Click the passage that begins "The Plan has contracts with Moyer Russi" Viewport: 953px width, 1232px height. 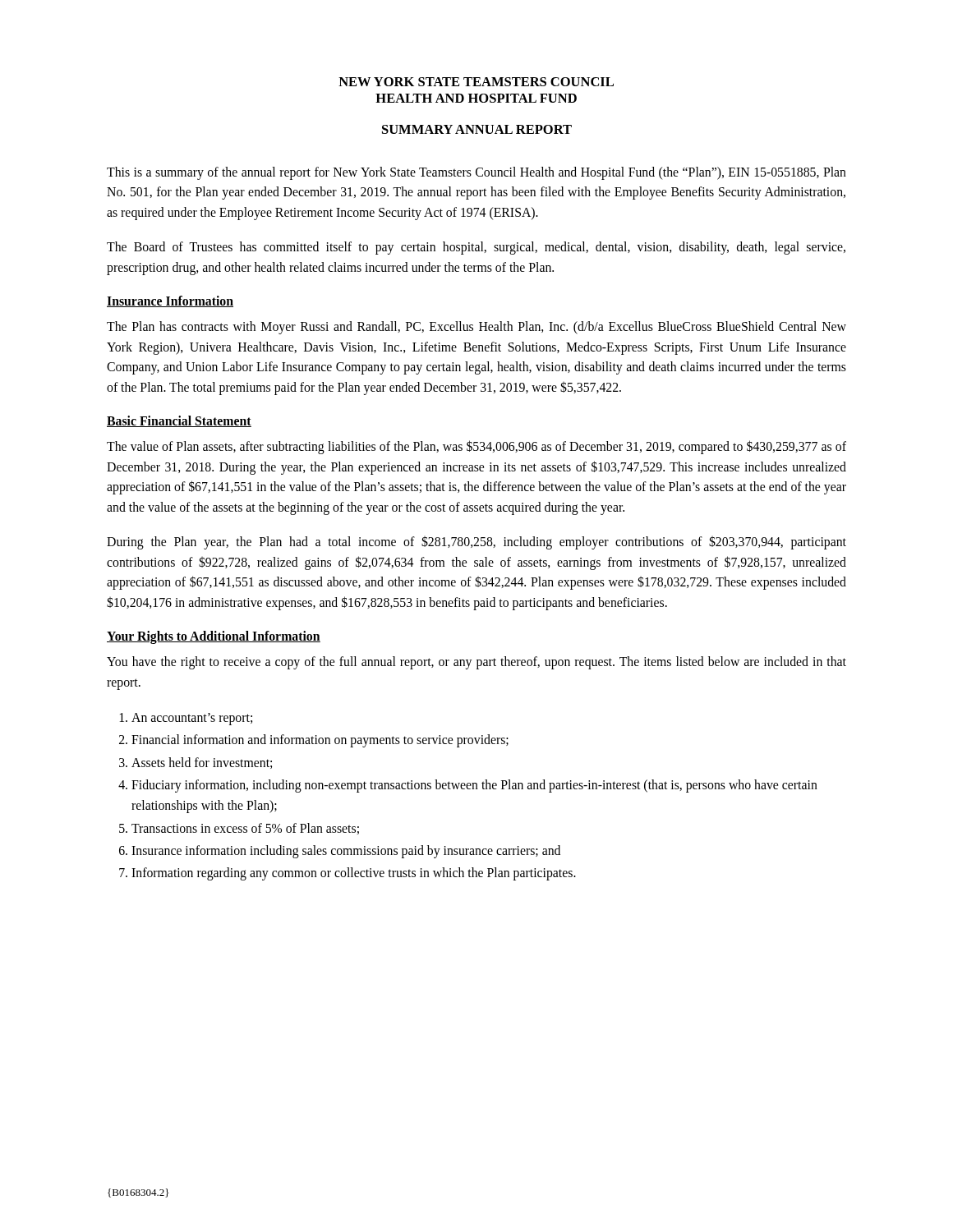click(476, 357)
